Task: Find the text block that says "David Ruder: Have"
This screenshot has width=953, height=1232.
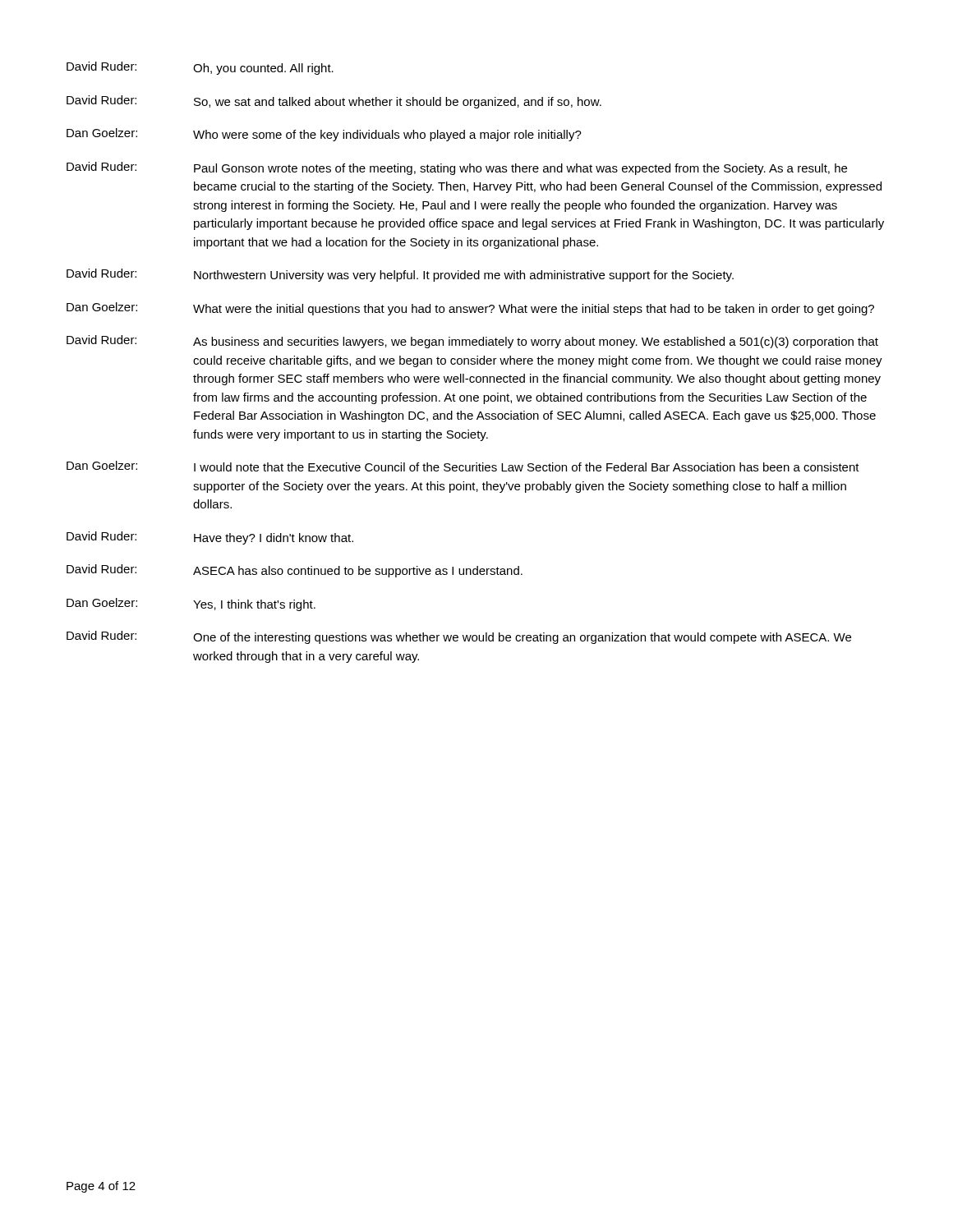Action: (x=210, y=538)
